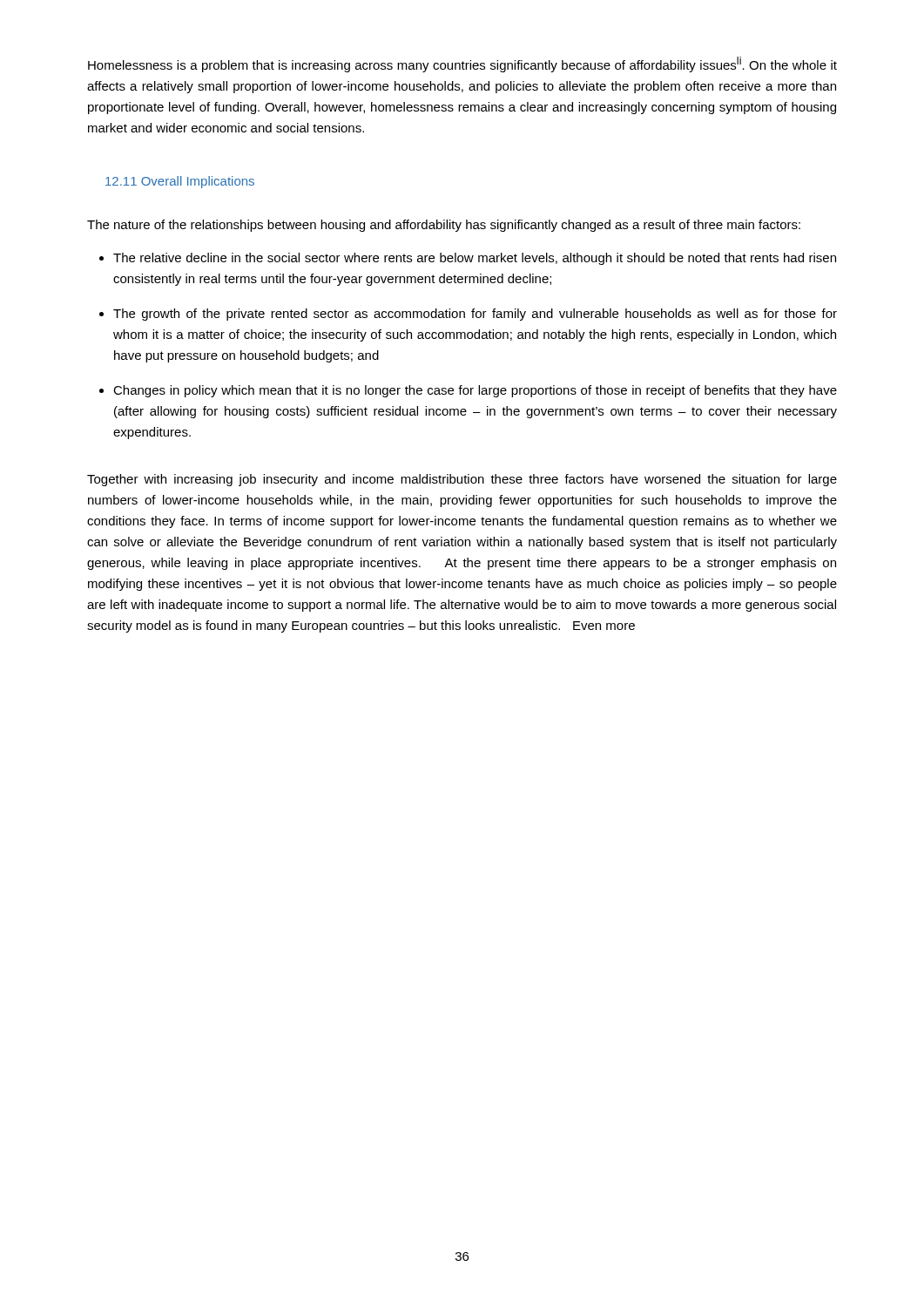Find the text block that reads "Homelessness is a problem that is increasing across"
Image resolution: width=924 pixels, height=1307 pixels.
(462, 95)
